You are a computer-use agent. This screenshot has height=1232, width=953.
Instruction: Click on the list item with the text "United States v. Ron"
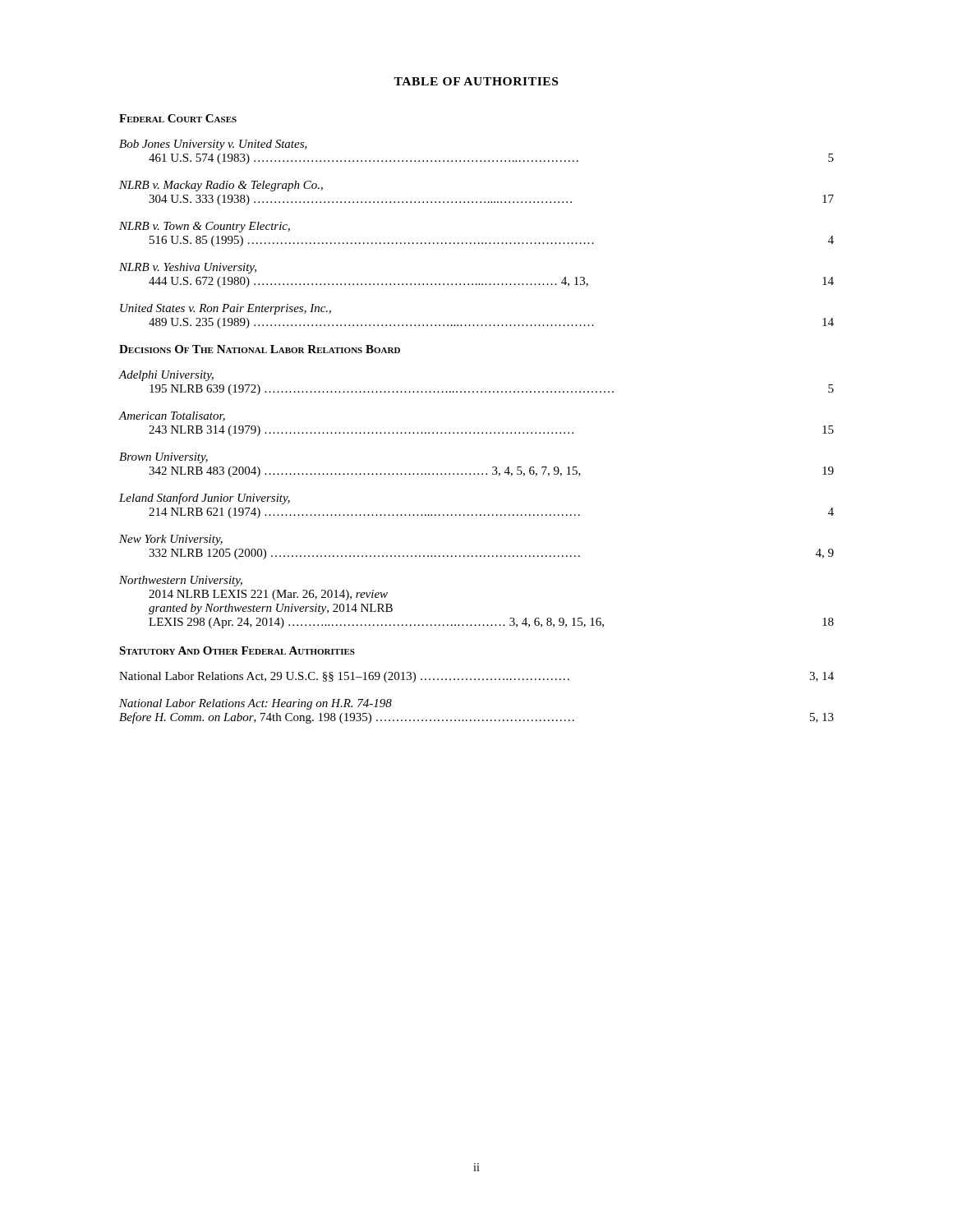point(476,315)
